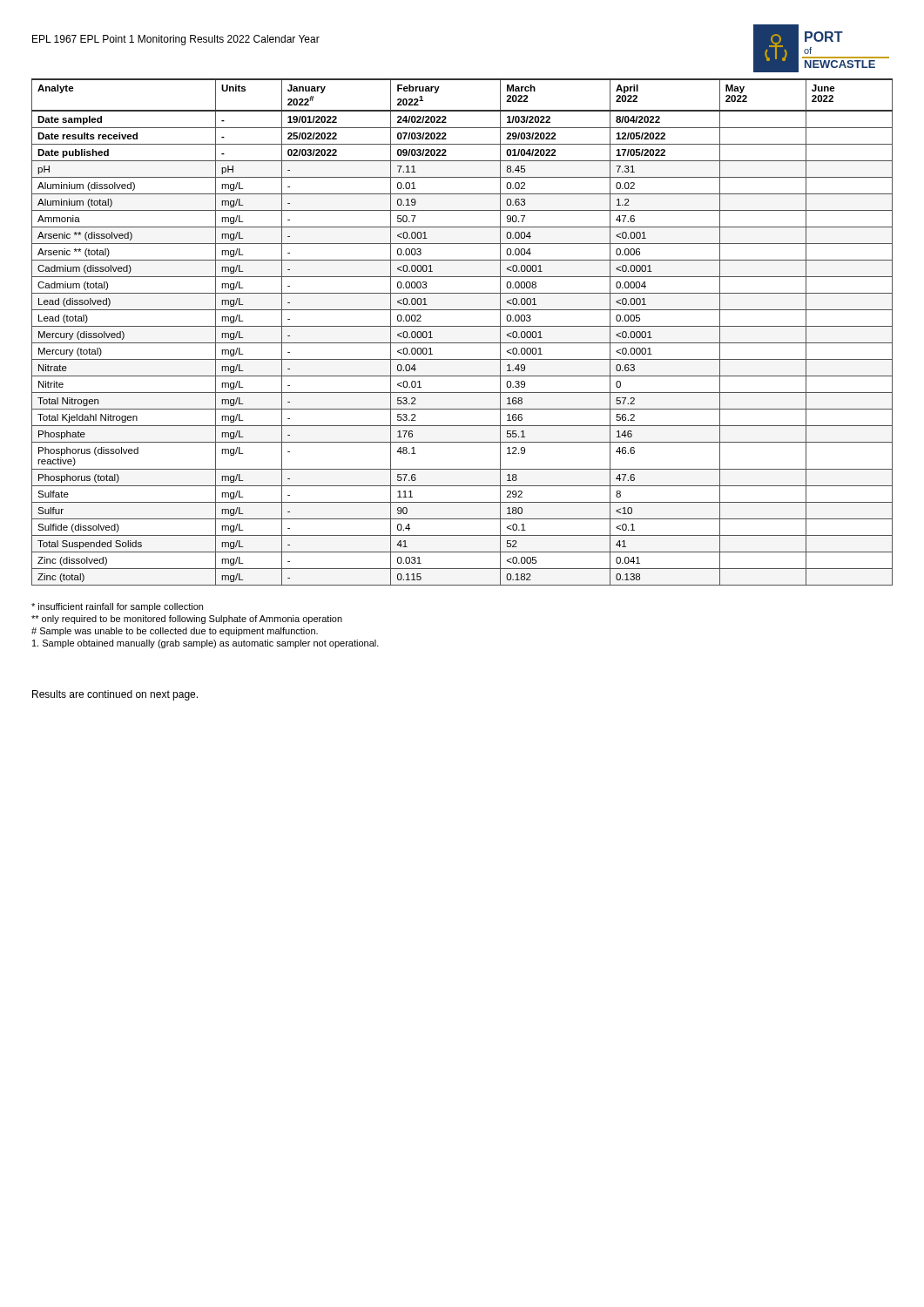924x1307 pixels.
Task: Click on the logo
Action: coord(823,48)
